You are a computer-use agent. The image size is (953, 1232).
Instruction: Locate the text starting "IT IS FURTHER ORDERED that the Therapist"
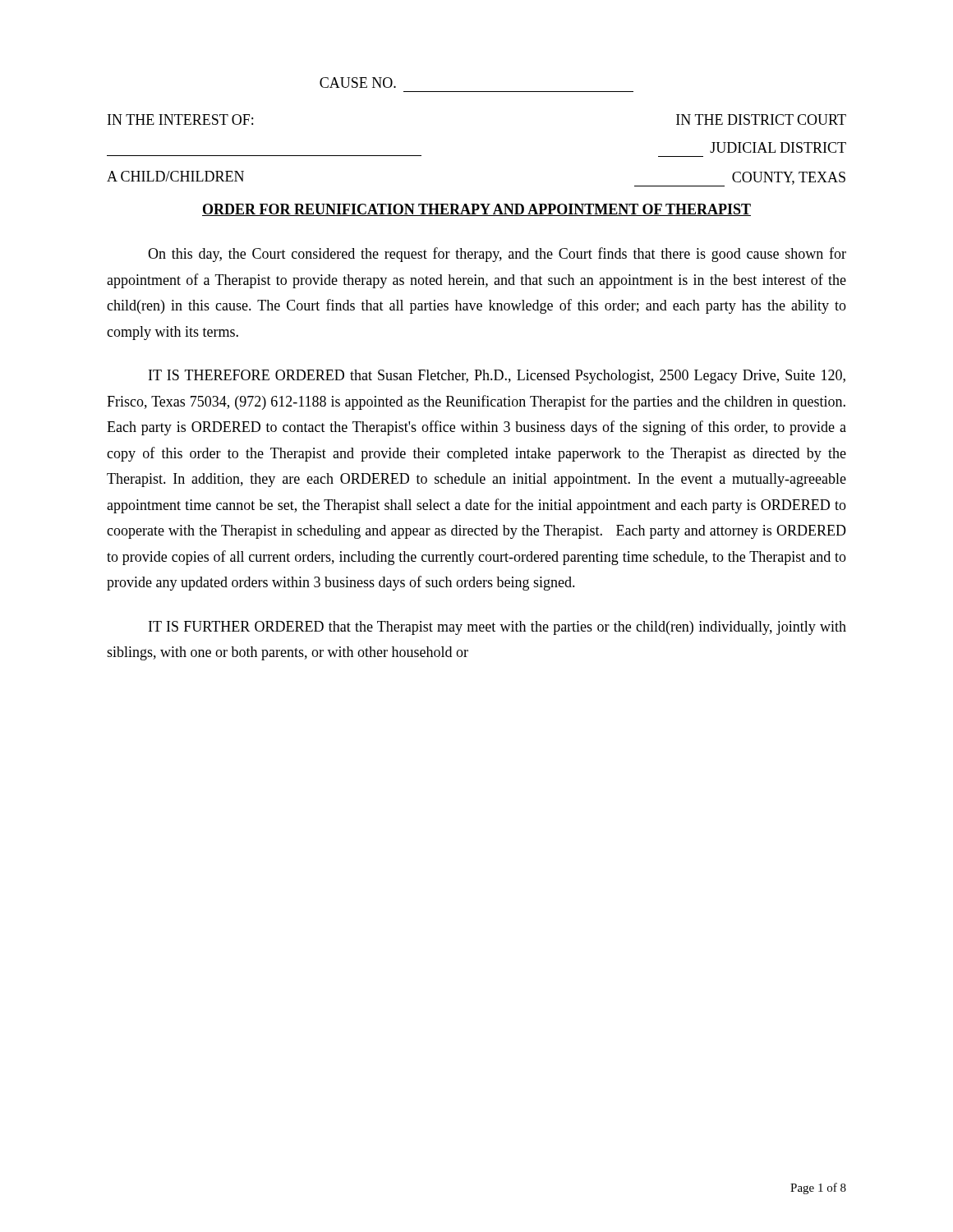click(476, 639)
